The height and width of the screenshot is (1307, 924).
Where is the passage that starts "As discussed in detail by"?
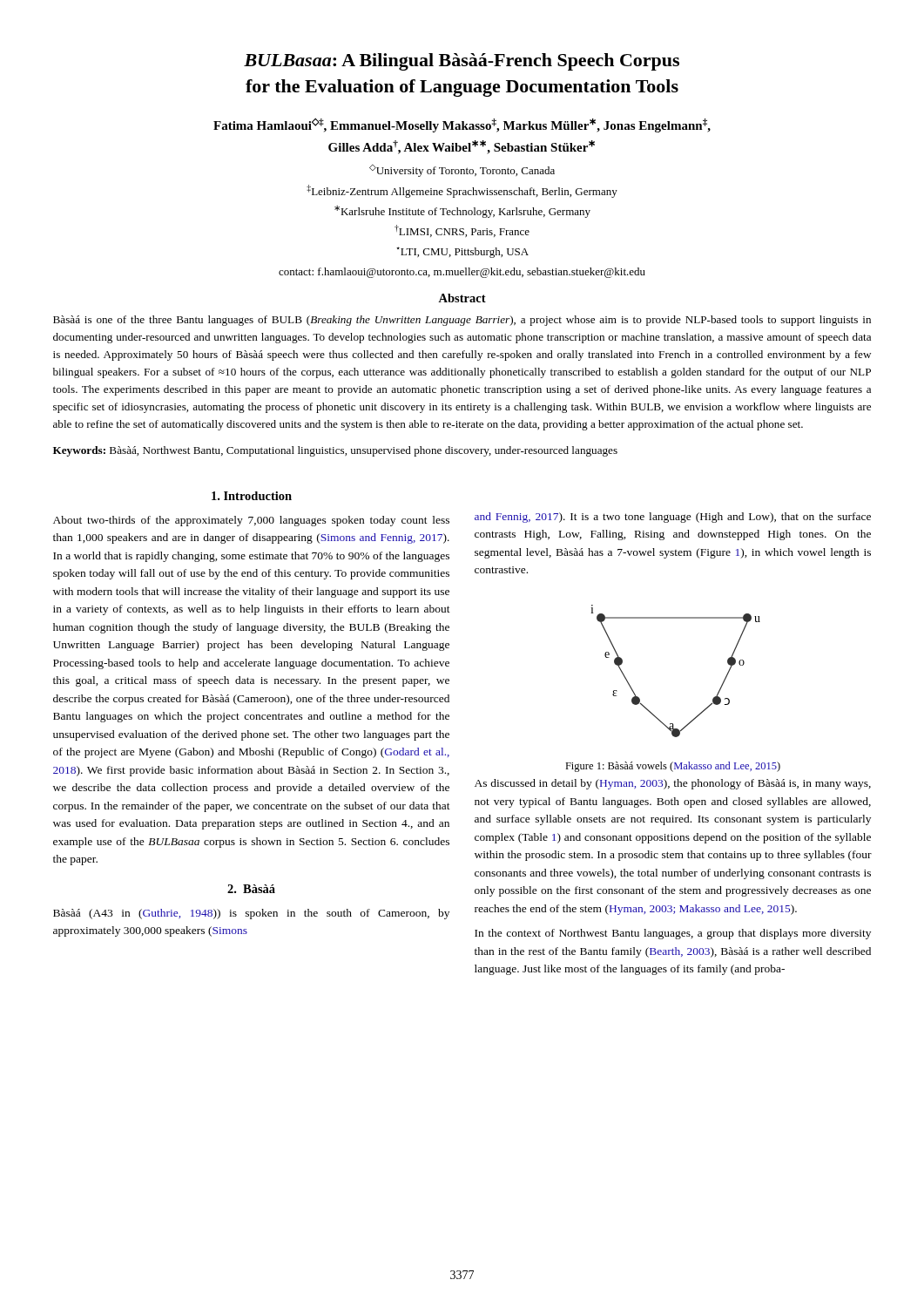[x=673, y=846]
